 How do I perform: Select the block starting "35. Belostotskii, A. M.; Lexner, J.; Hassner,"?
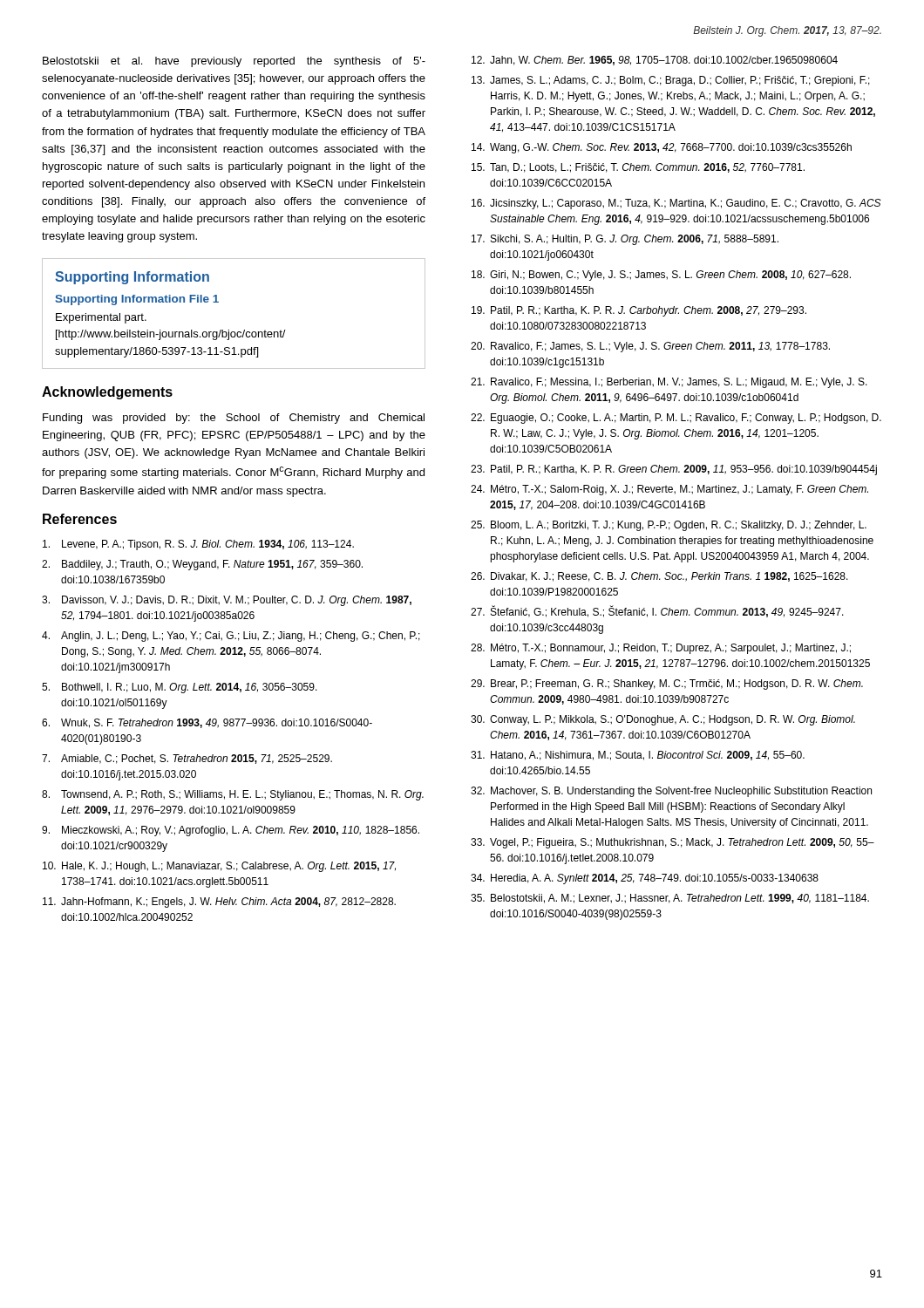pos(676,906)
